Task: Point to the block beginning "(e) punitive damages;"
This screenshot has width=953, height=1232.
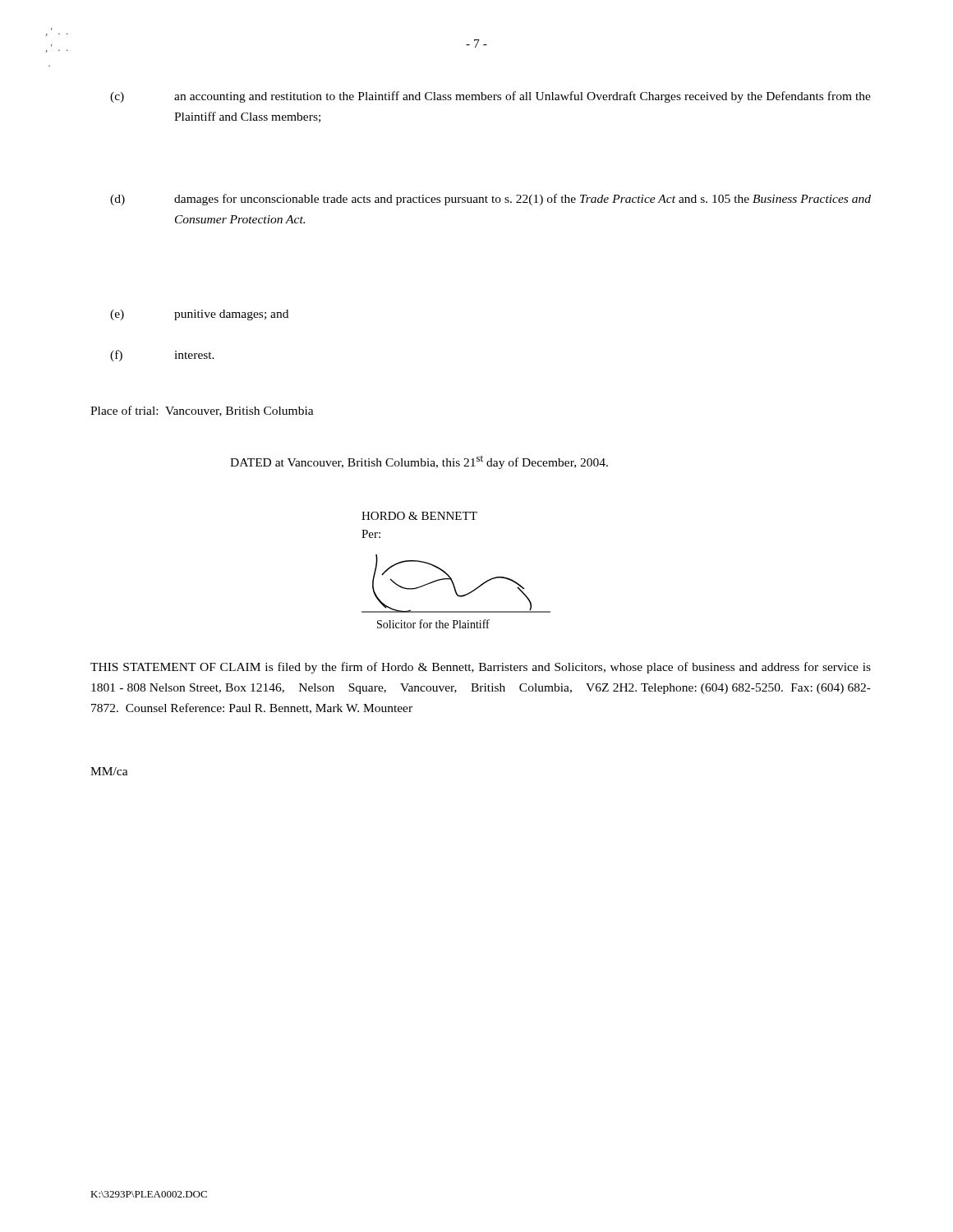Action: [x=199, y=315]
